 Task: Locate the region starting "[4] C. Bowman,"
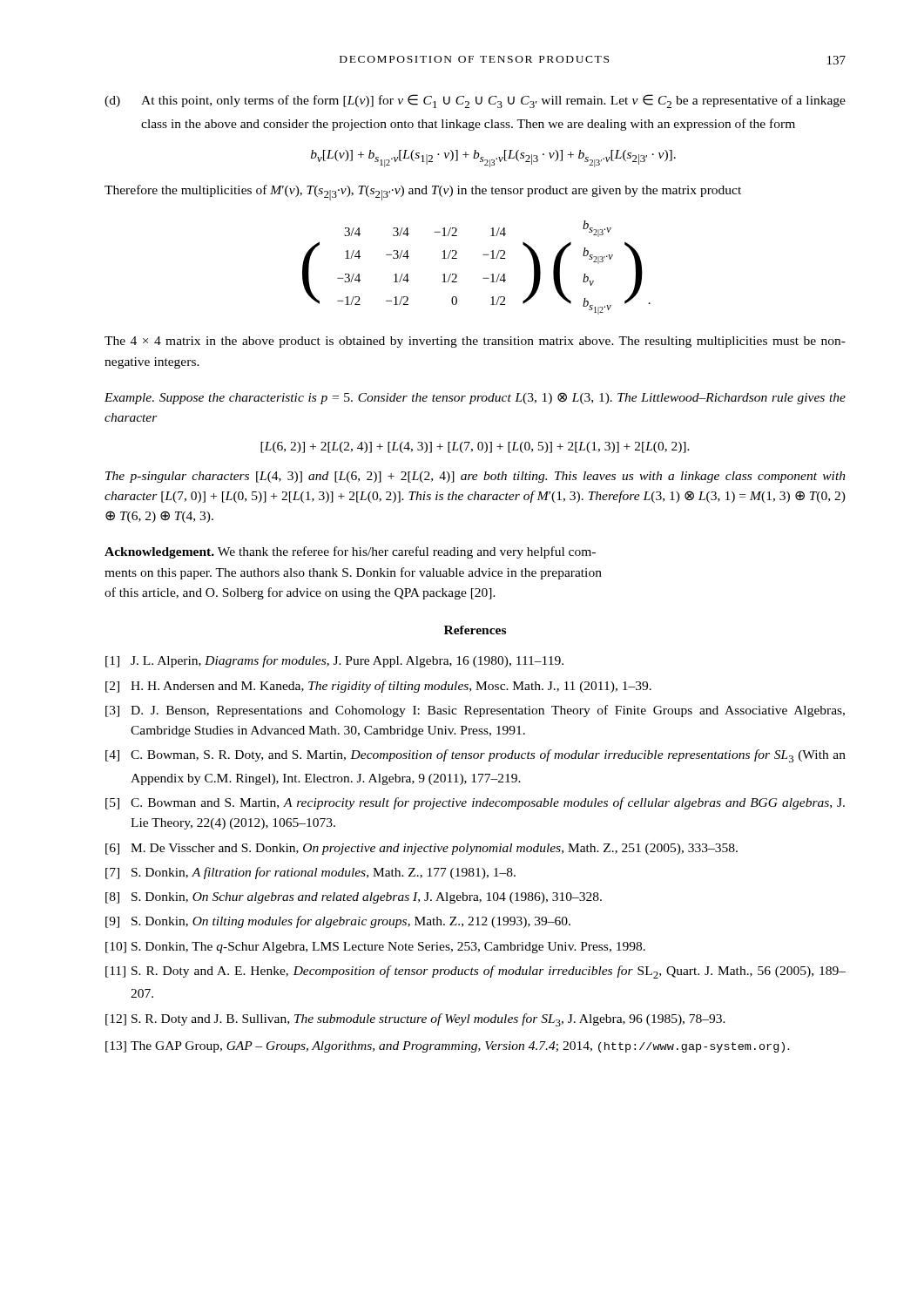click(x=475, y=766)
